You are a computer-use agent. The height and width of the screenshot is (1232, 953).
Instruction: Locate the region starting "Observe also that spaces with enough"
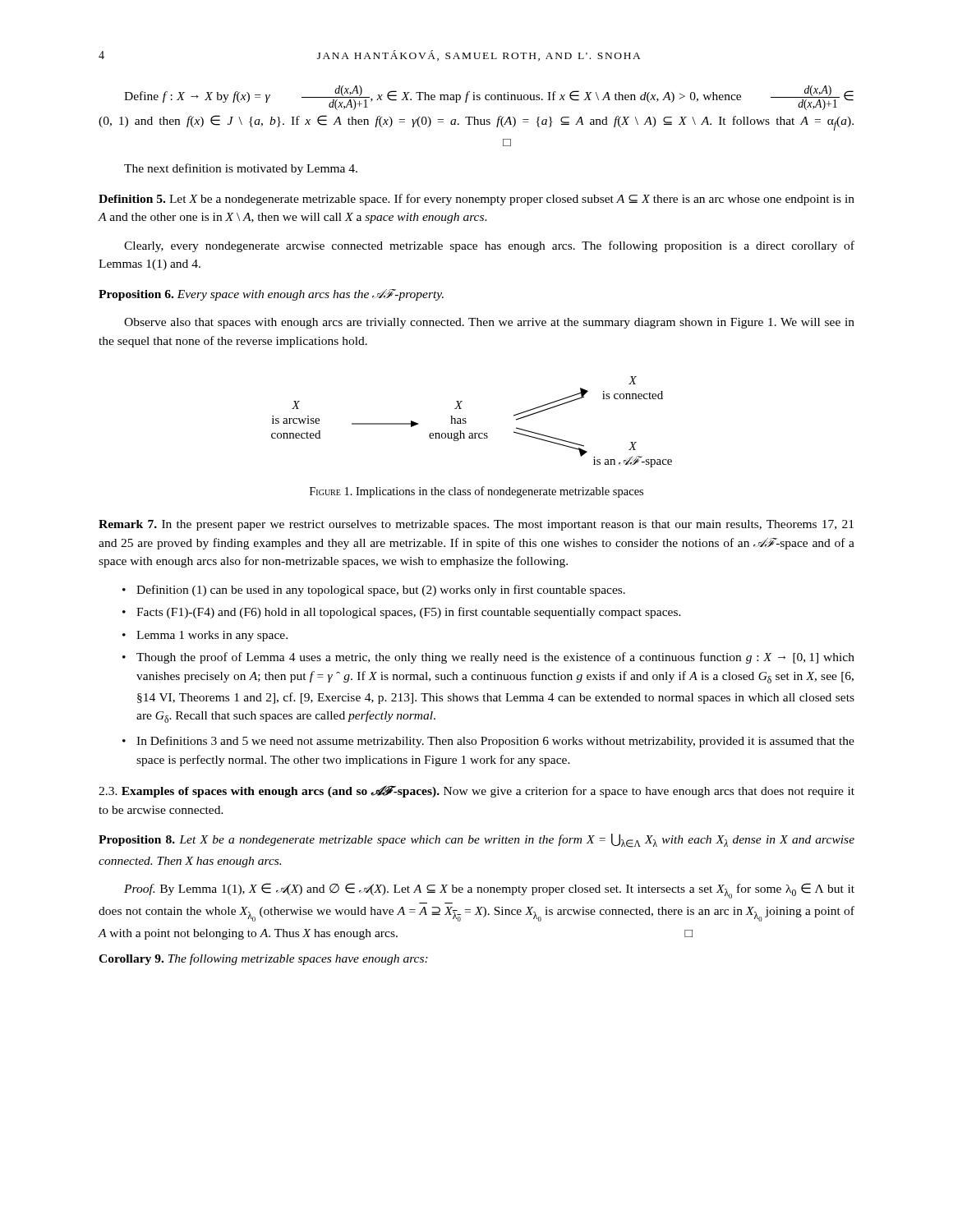coord(476,331)
